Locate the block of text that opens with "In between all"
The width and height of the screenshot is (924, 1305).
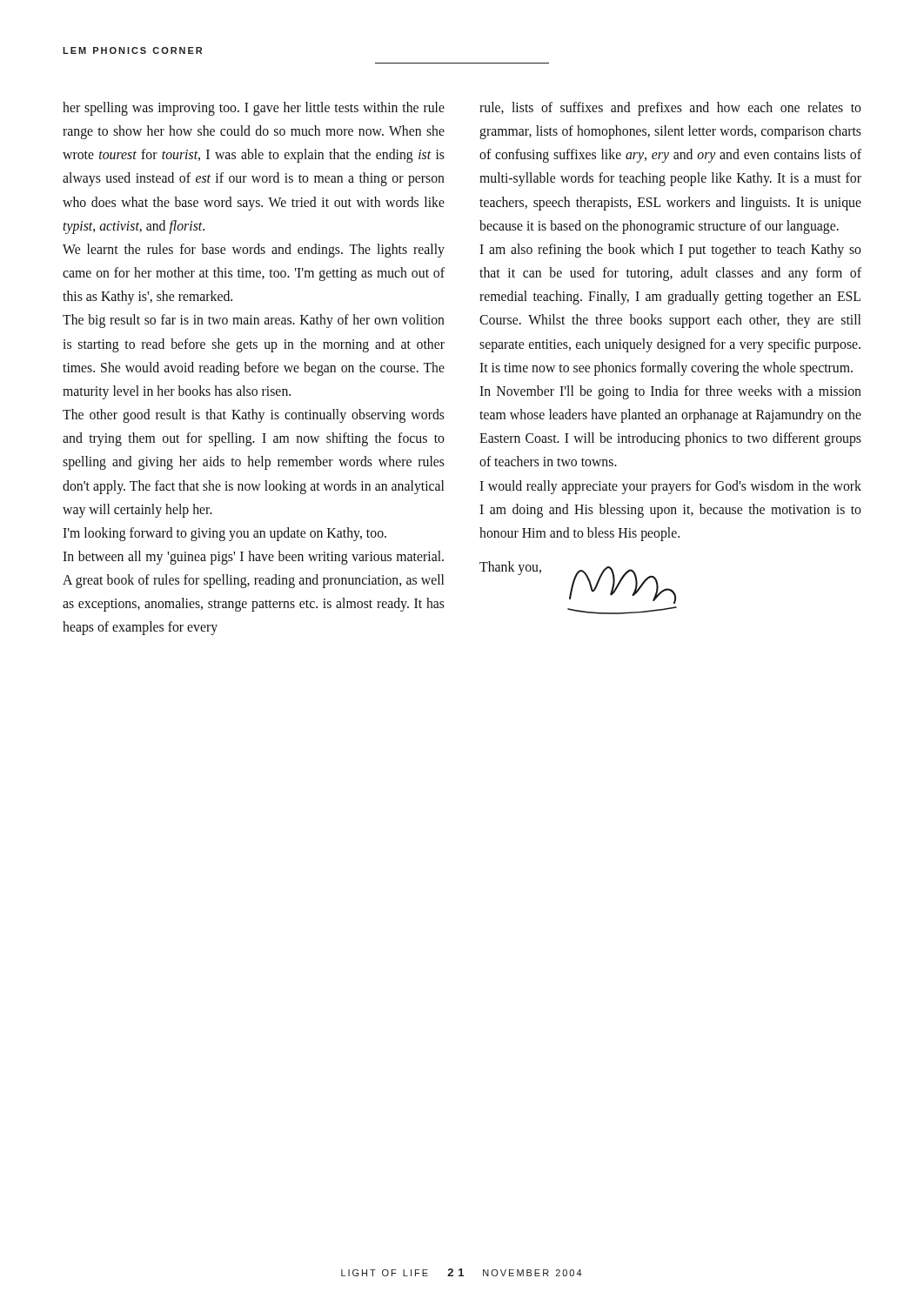point(254,592)
